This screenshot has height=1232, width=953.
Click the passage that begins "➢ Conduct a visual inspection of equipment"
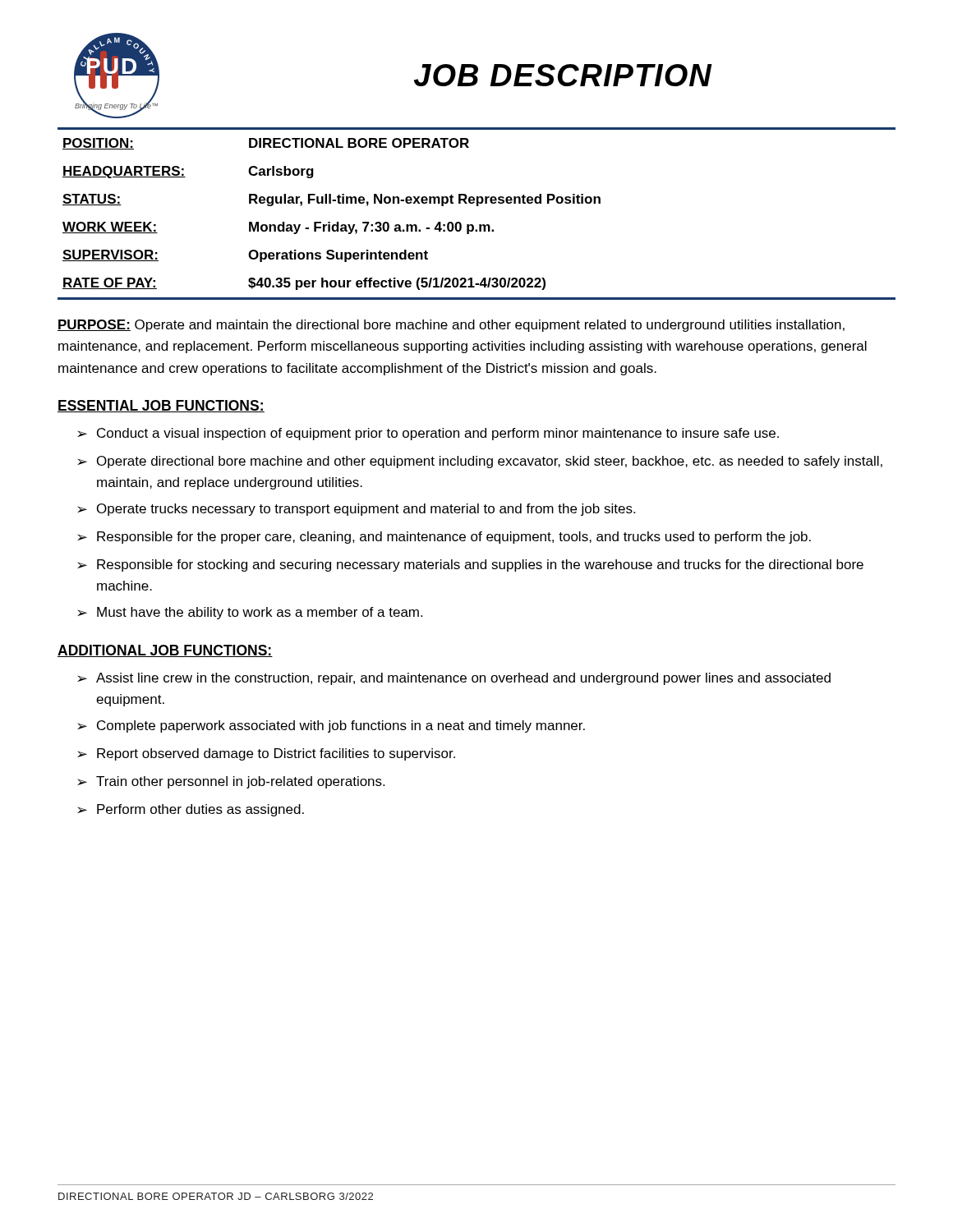(x=486, y=434)
